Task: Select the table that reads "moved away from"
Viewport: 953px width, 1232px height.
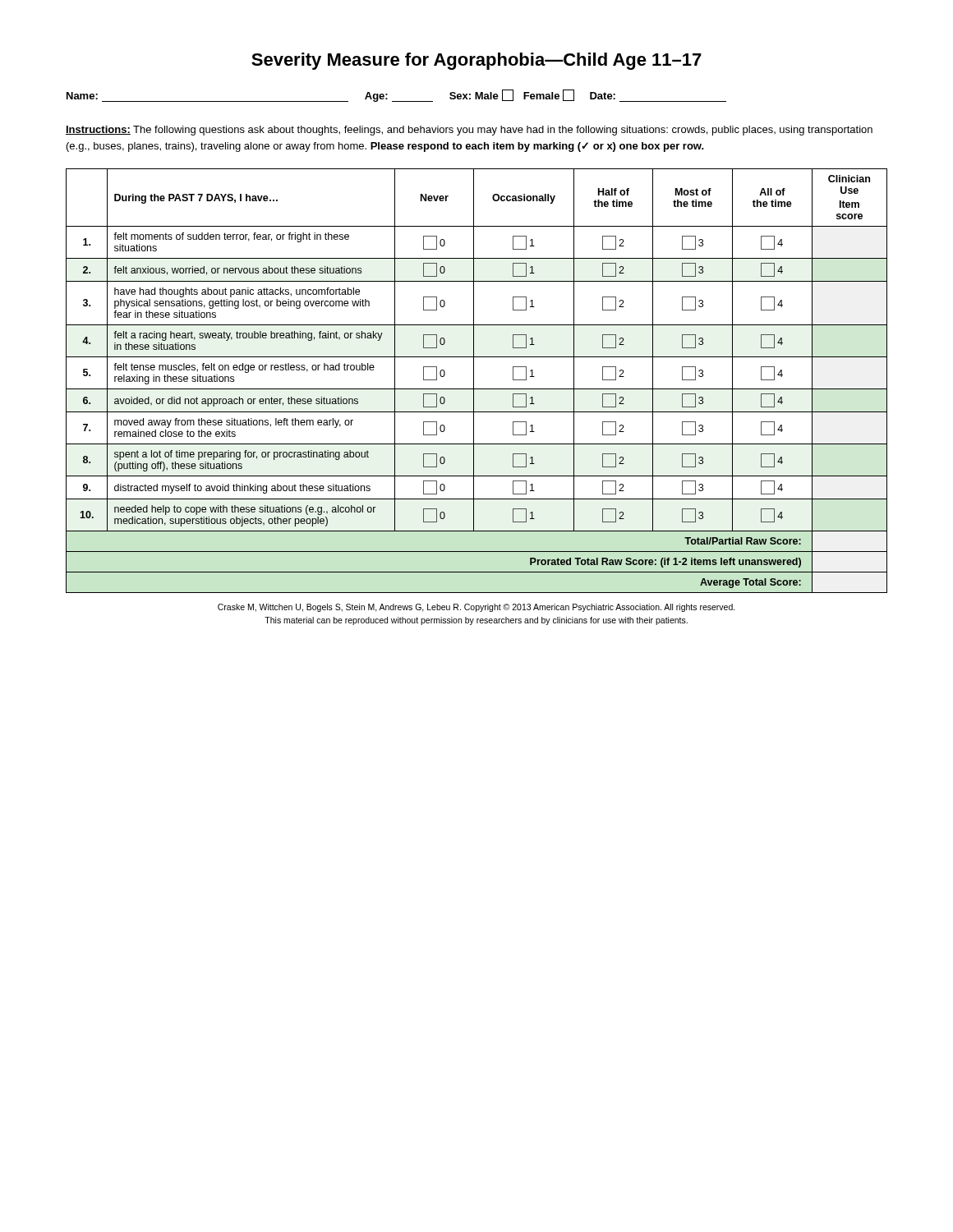Action: [476, 381]
